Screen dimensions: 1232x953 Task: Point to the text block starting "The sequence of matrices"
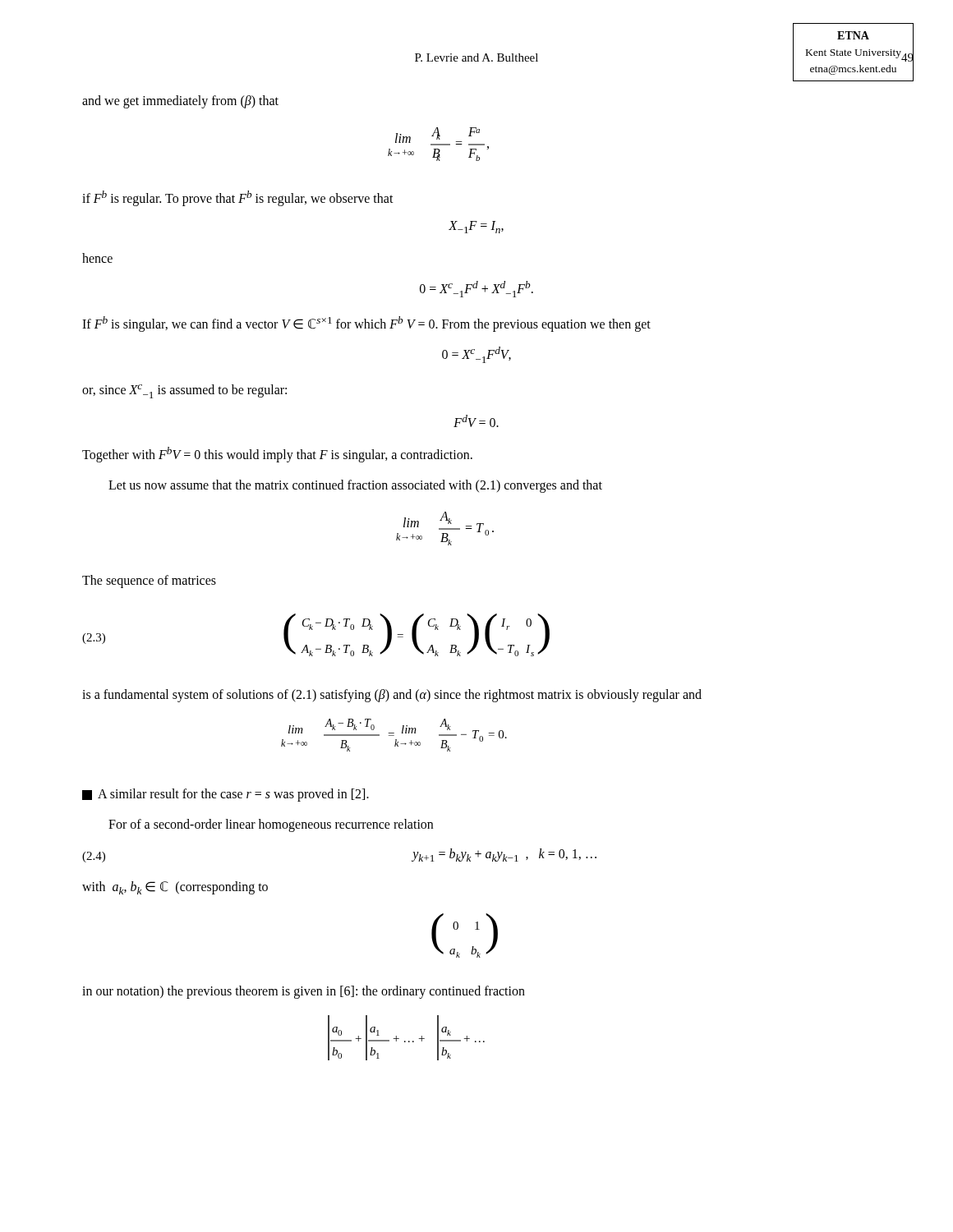(x=149, y=581)
